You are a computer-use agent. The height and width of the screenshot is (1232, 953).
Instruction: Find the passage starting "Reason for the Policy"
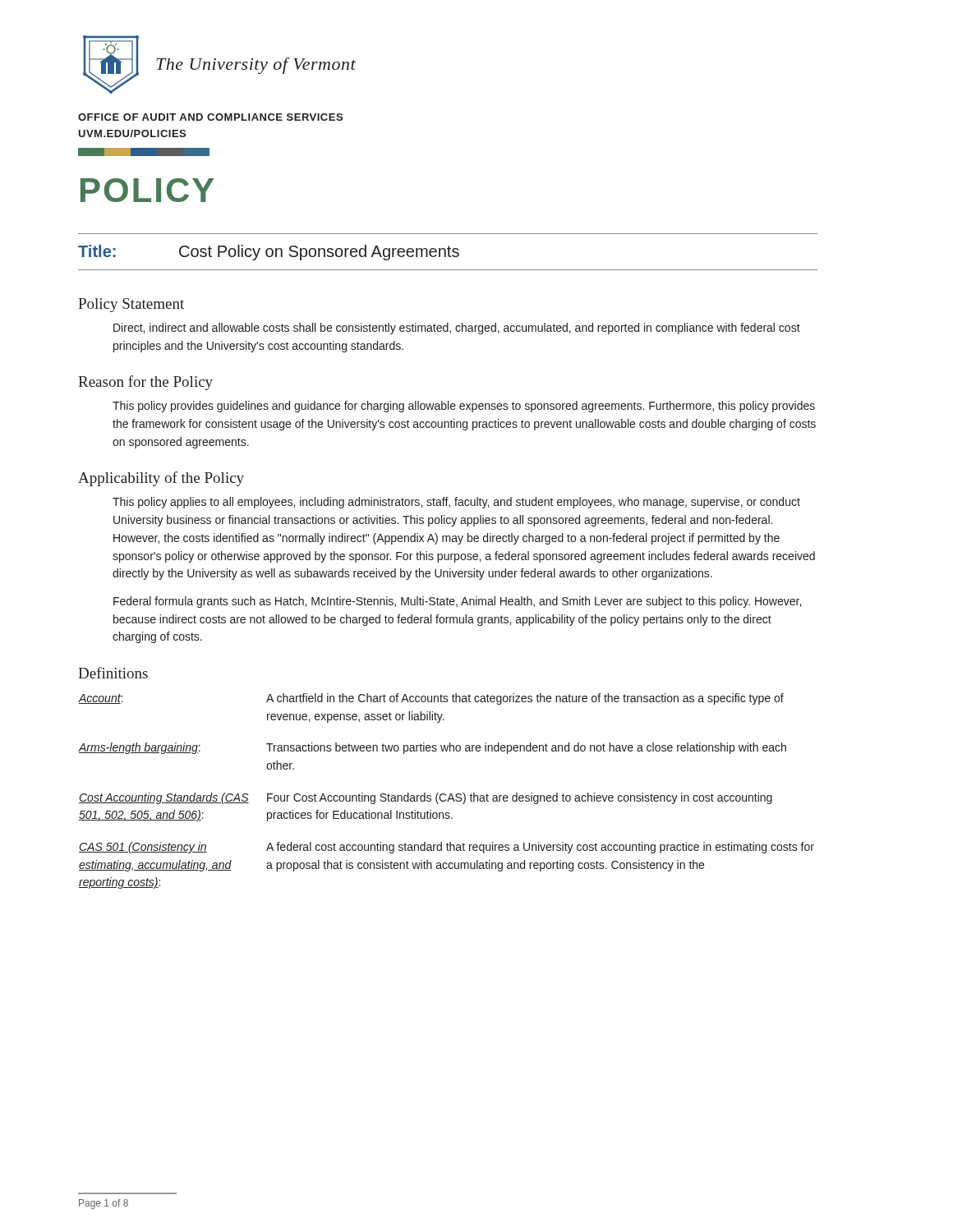click(145, 382)
